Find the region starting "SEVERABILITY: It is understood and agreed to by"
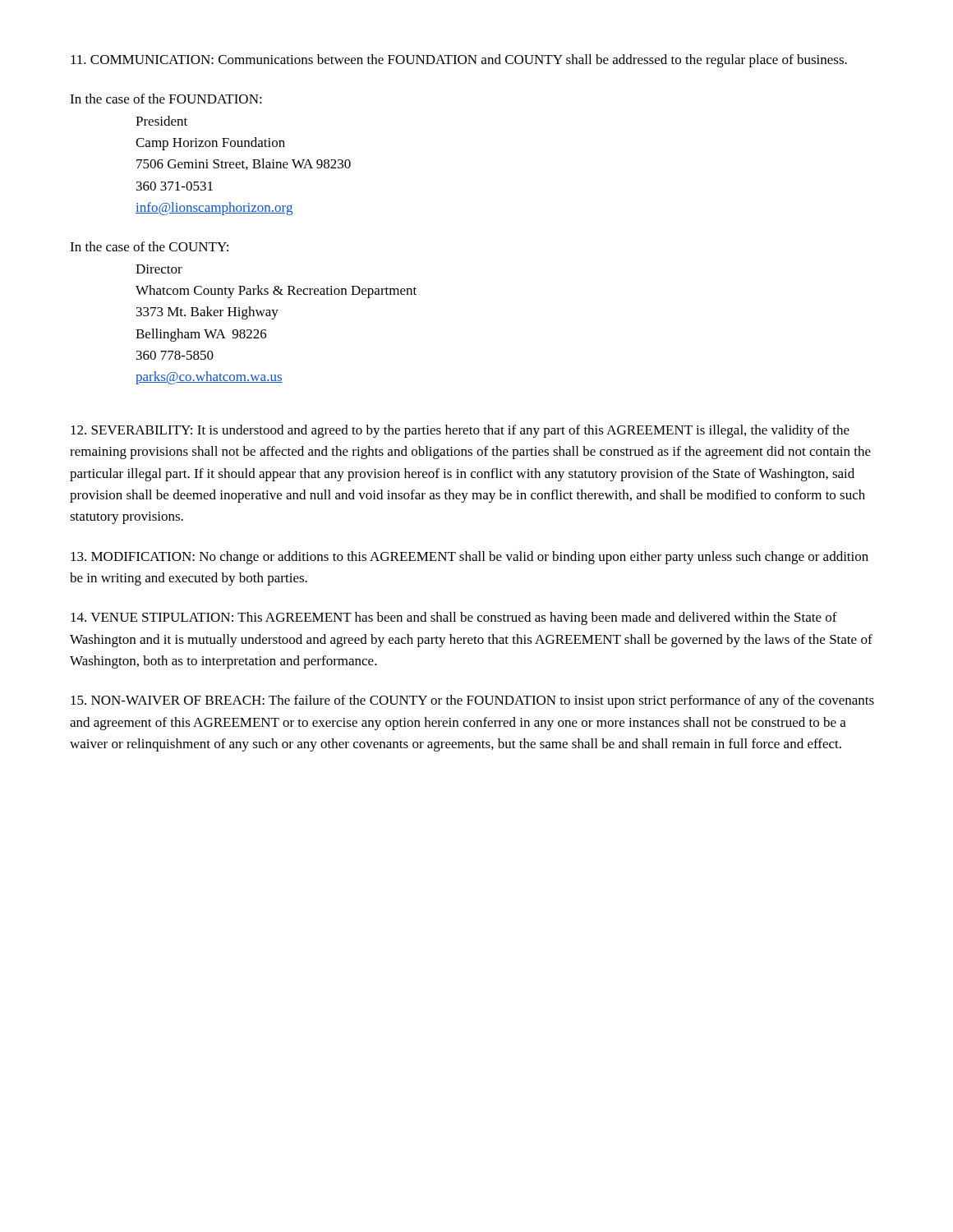This screenshot has height=1232, width=953. click(x=470, y=473)
